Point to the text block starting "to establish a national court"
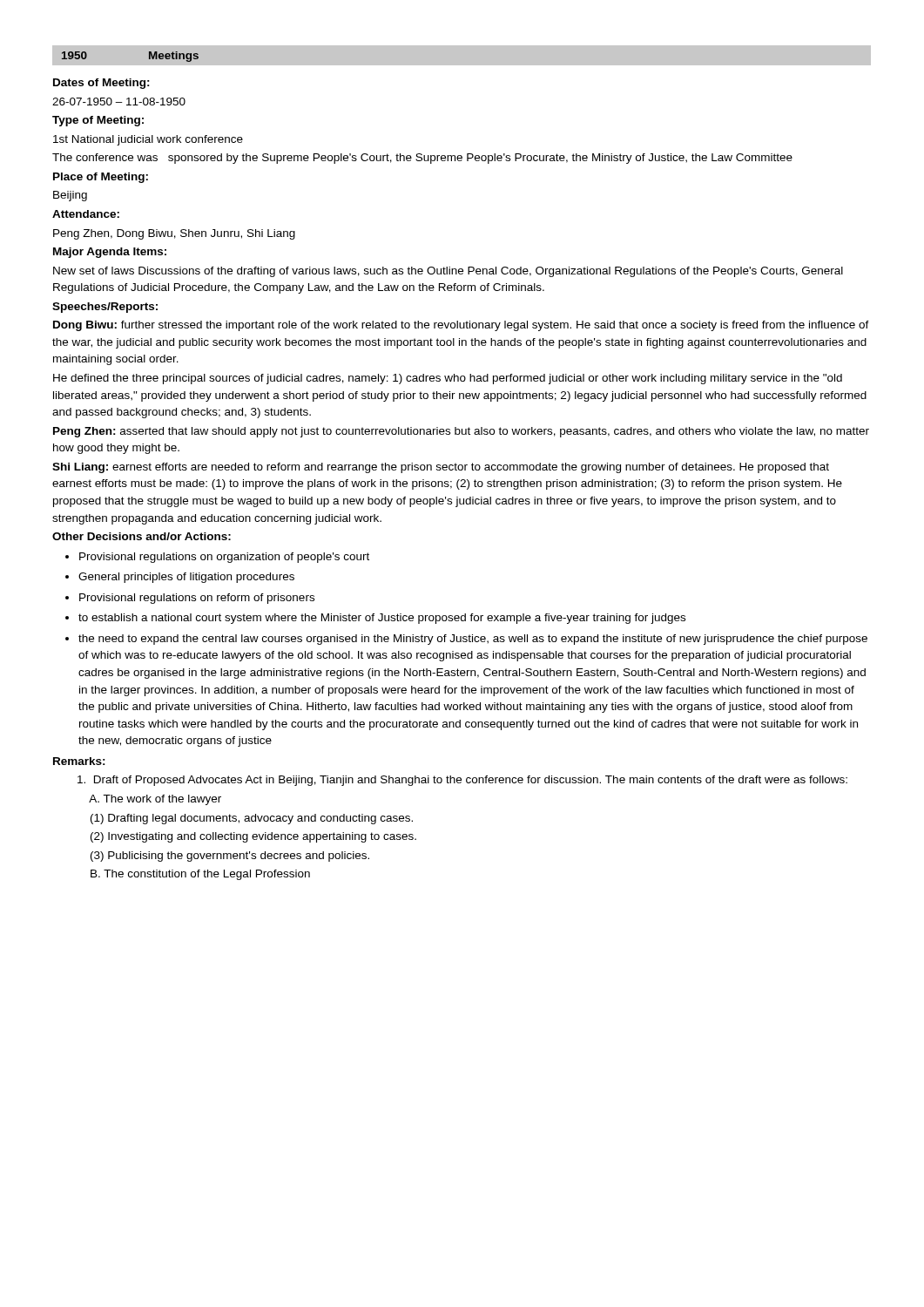Image resolution: width=924 pixels, height=1307 pixels. (x=382, y=618)
